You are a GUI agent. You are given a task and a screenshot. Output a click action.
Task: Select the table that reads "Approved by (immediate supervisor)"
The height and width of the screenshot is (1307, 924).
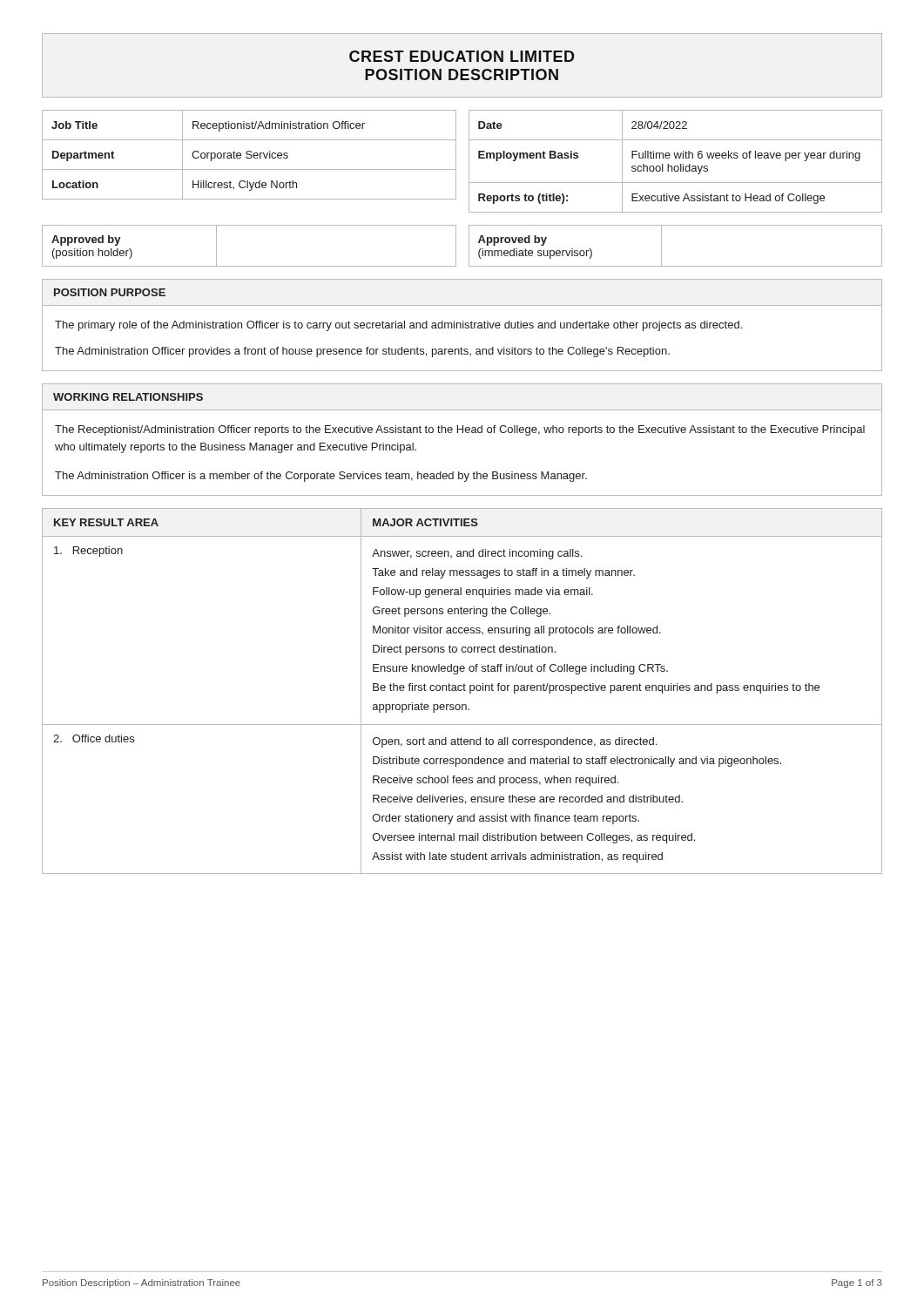(x=675, y=246)
